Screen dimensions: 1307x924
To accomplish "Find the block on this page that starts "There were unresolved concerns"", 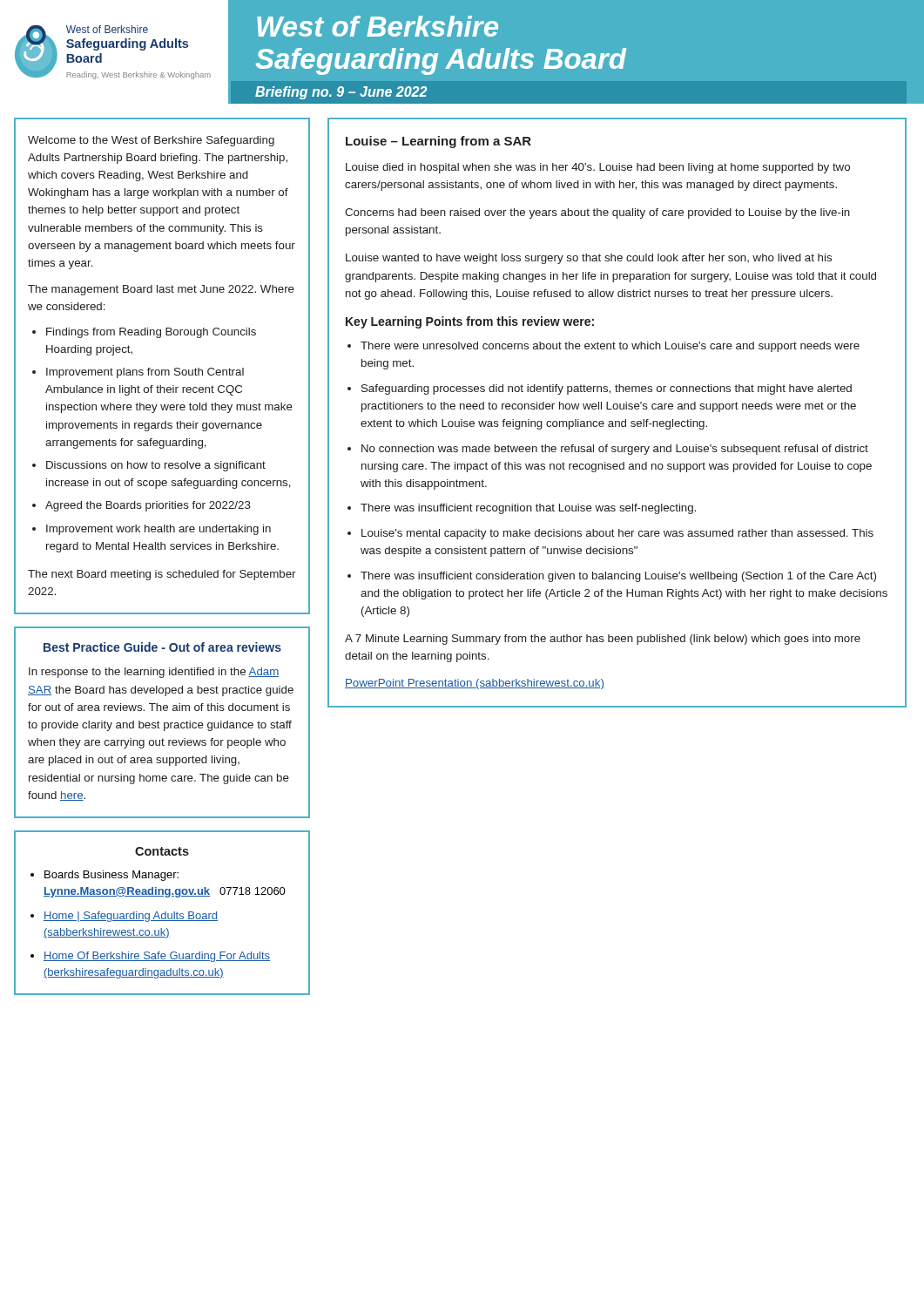I will coord(610,354).
